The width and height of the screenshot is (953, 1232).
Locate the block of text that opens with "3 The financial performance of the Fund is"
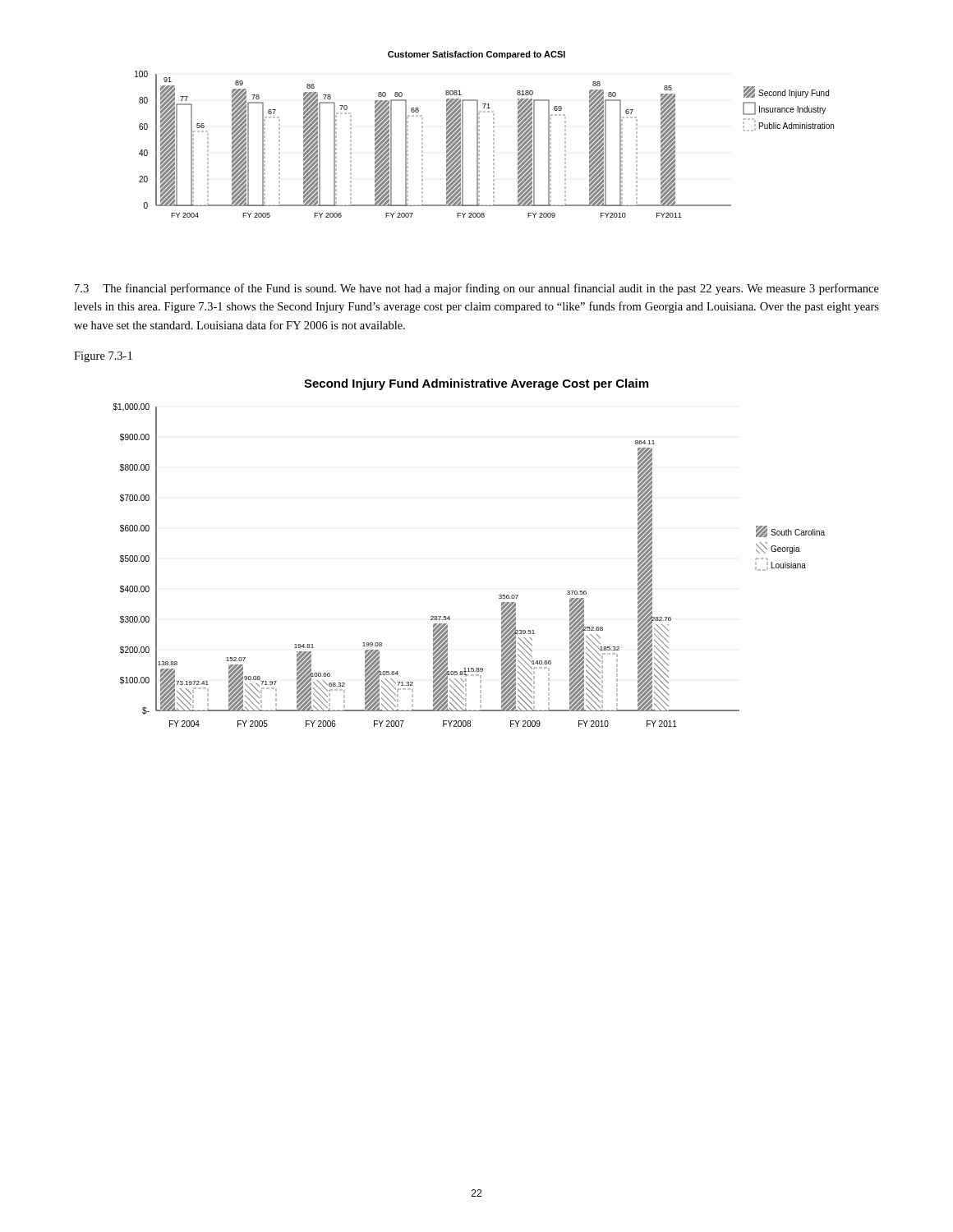pos(476,307)
